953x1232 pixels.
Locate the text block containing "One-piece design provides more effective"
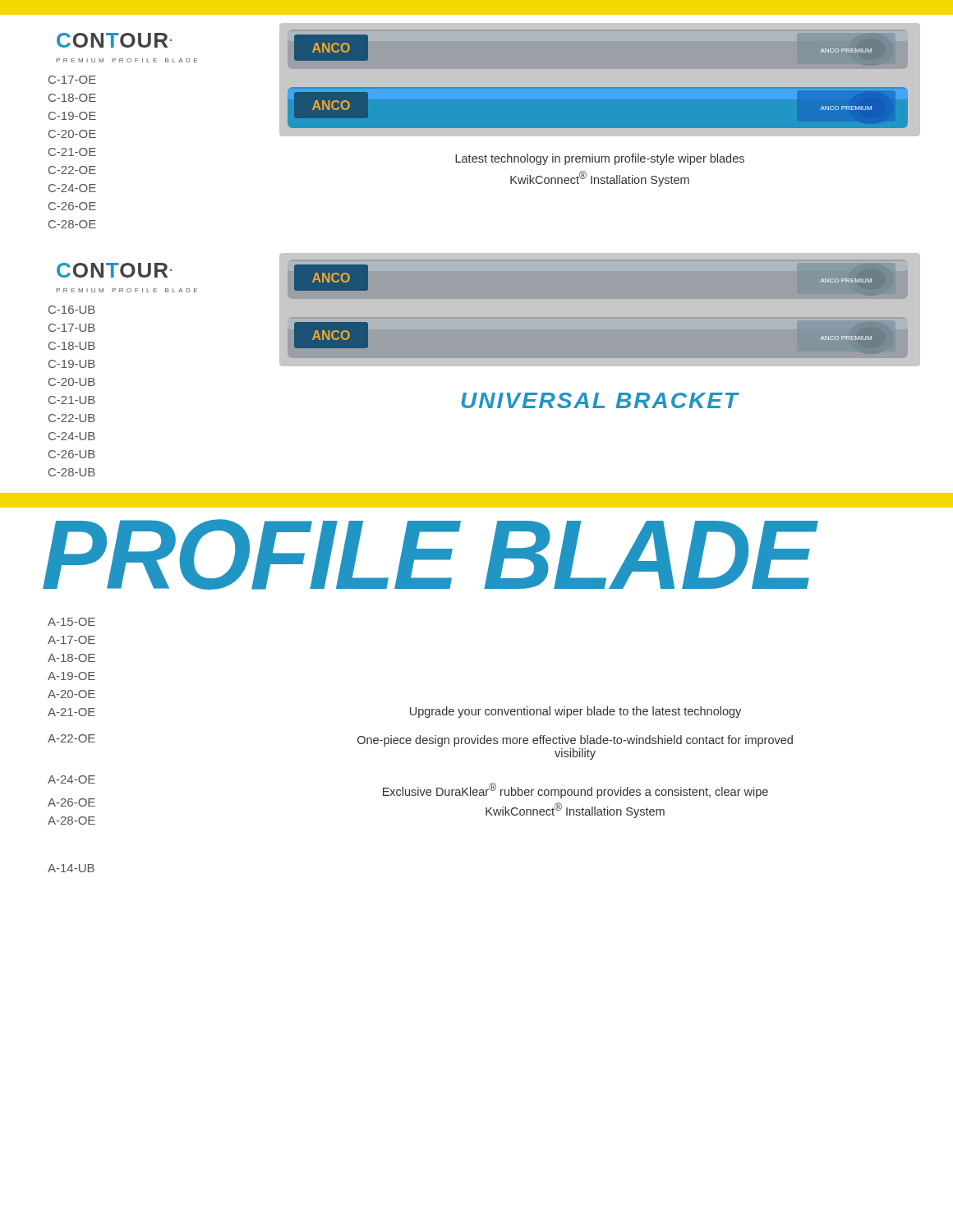click(575, 747)
